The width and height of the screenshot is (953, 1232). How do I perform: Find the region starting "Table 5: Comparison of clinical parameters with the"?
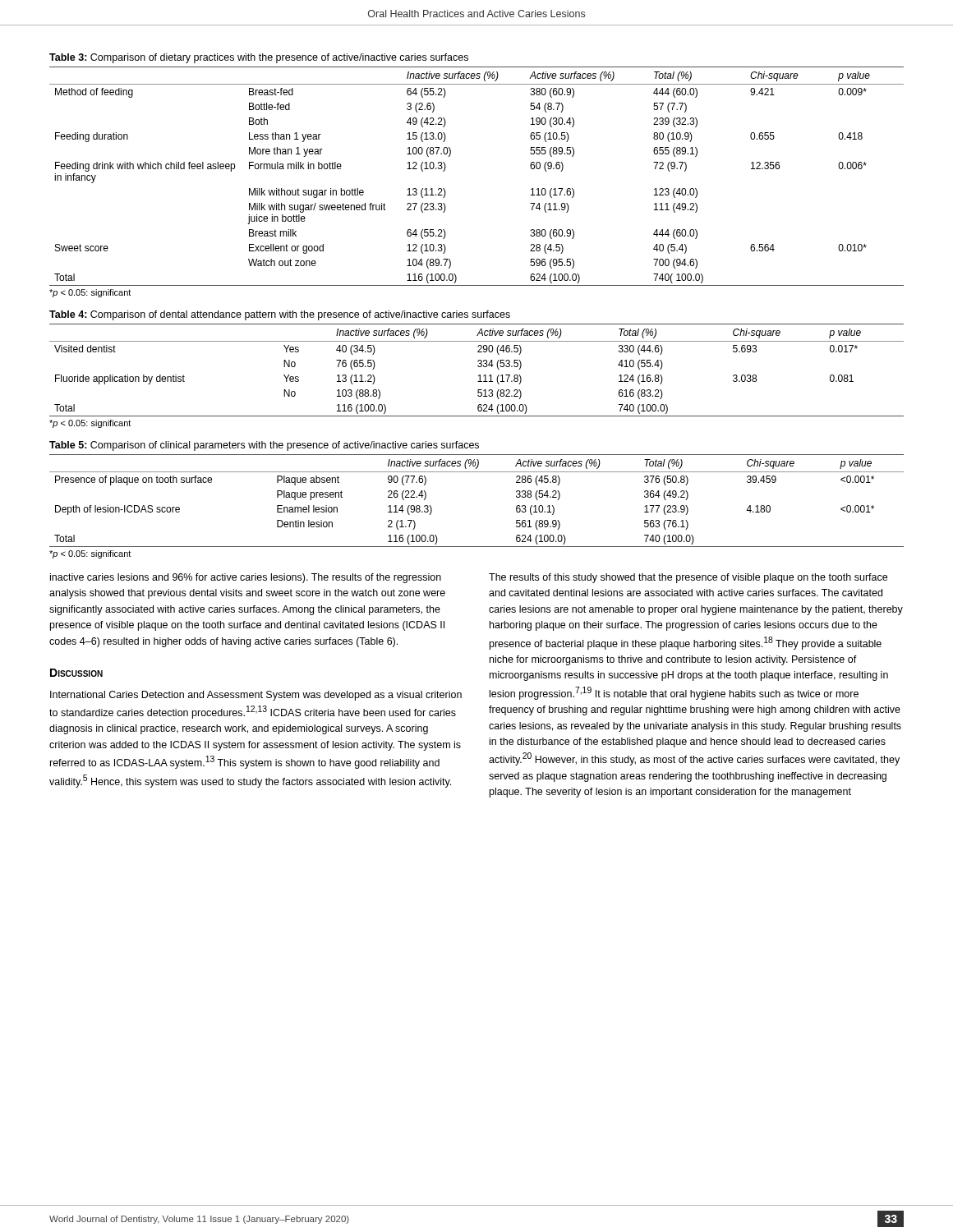pos(264,445)
